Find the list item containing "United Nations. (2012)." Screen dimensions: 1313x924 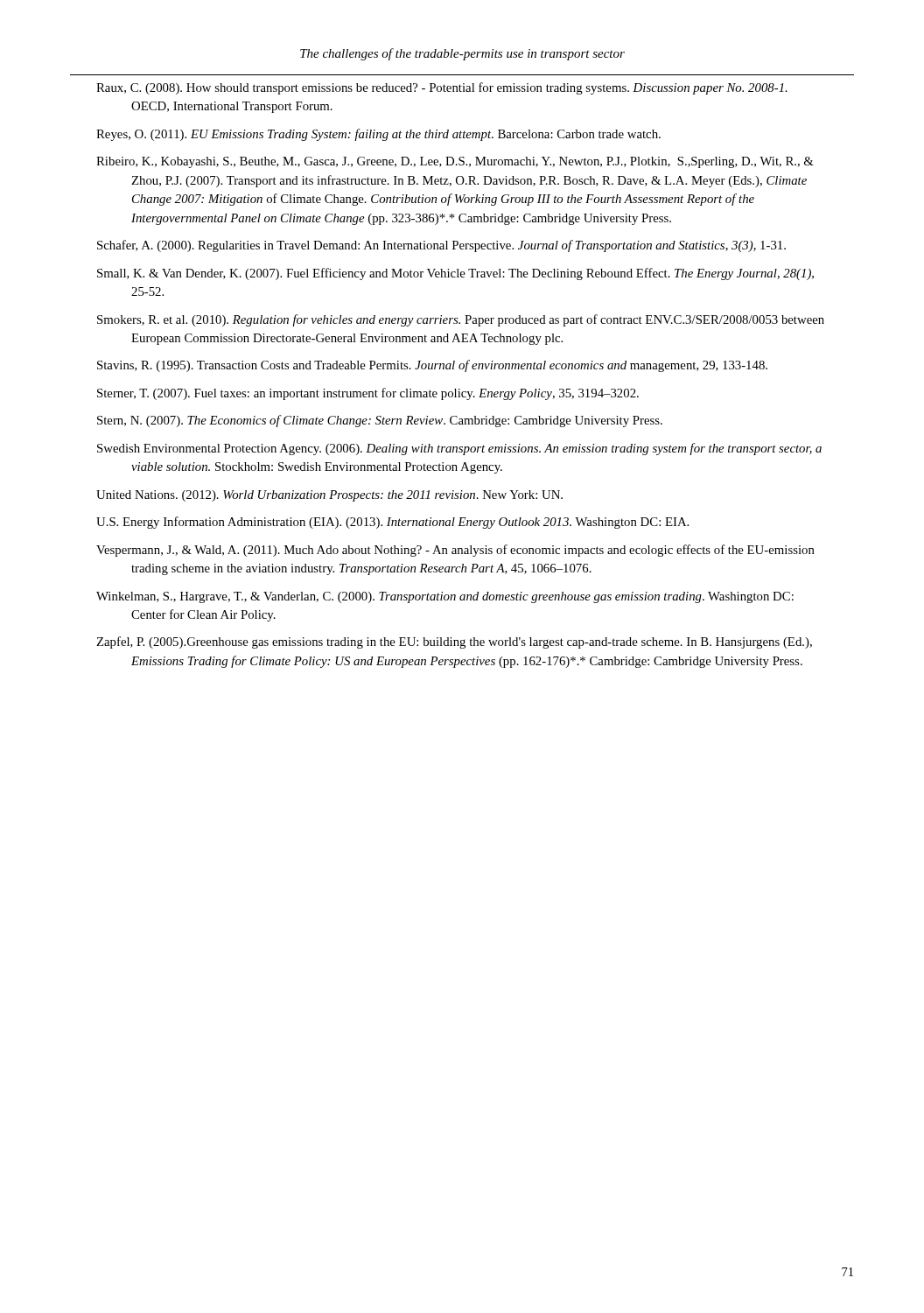click(330, 494)
